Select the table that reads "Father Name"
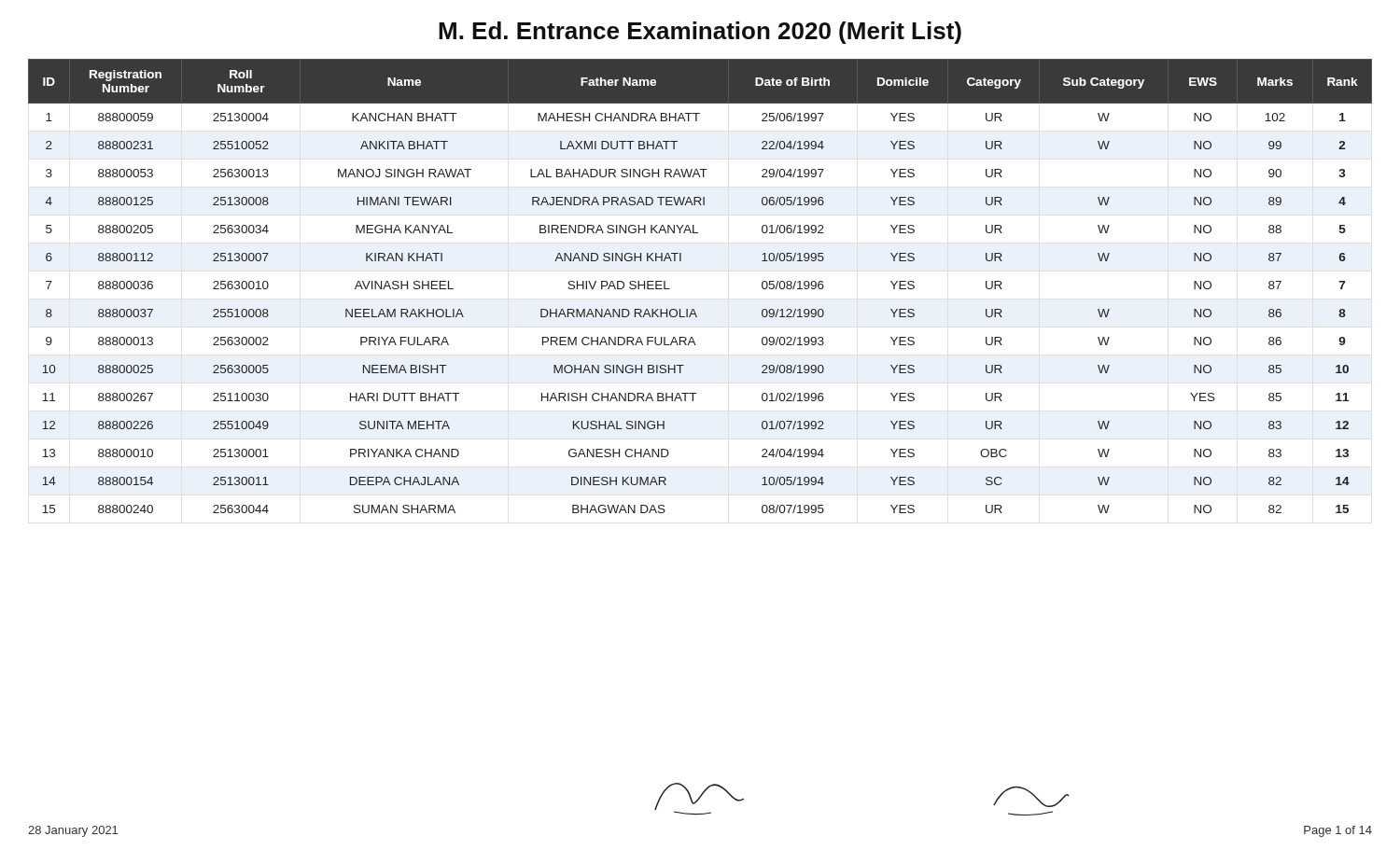The height and width of the screenshot is (850, 1400). (x=700, y=291)
